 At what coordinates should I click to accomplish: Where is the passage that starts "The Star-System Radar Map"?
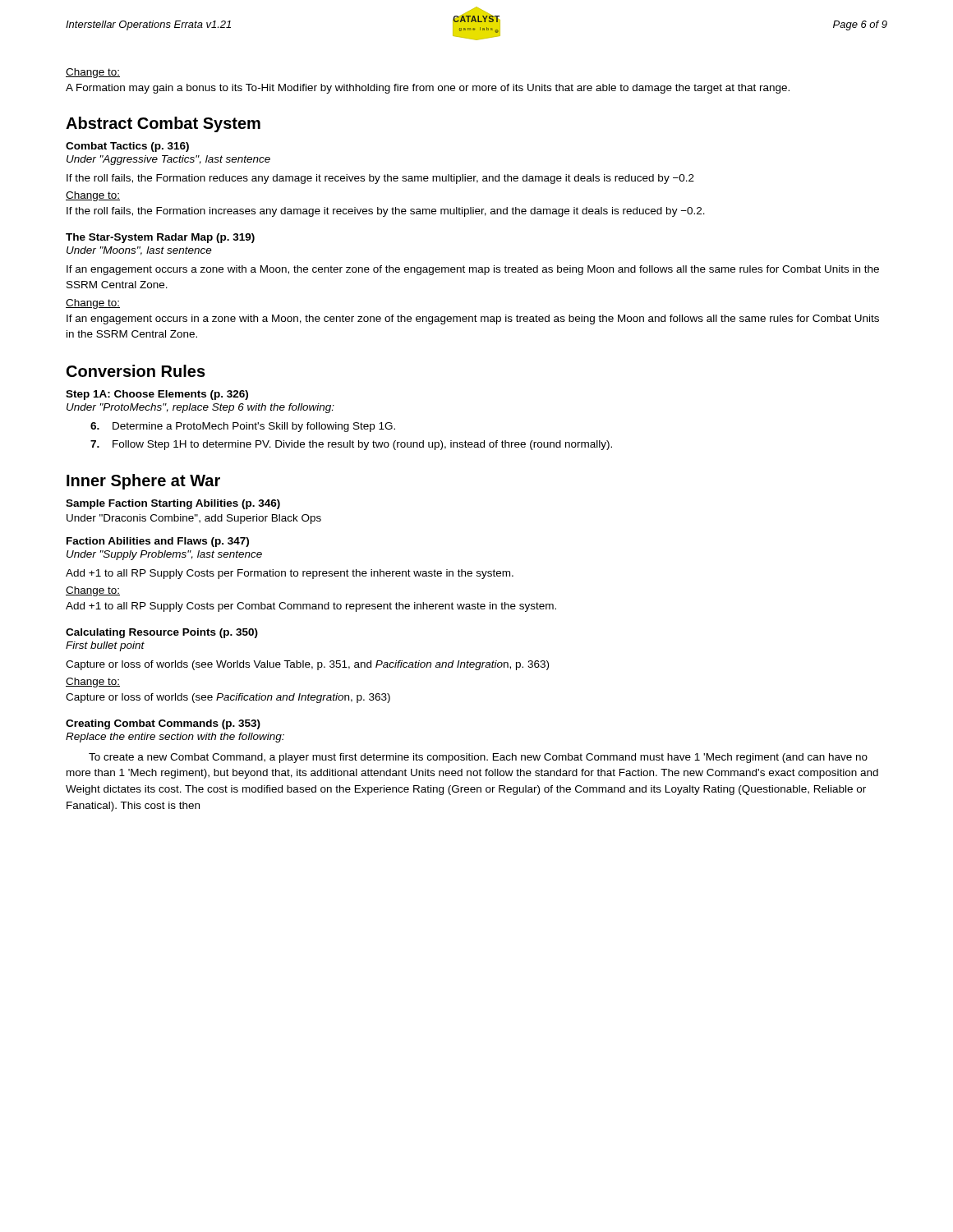pos(160,237)
